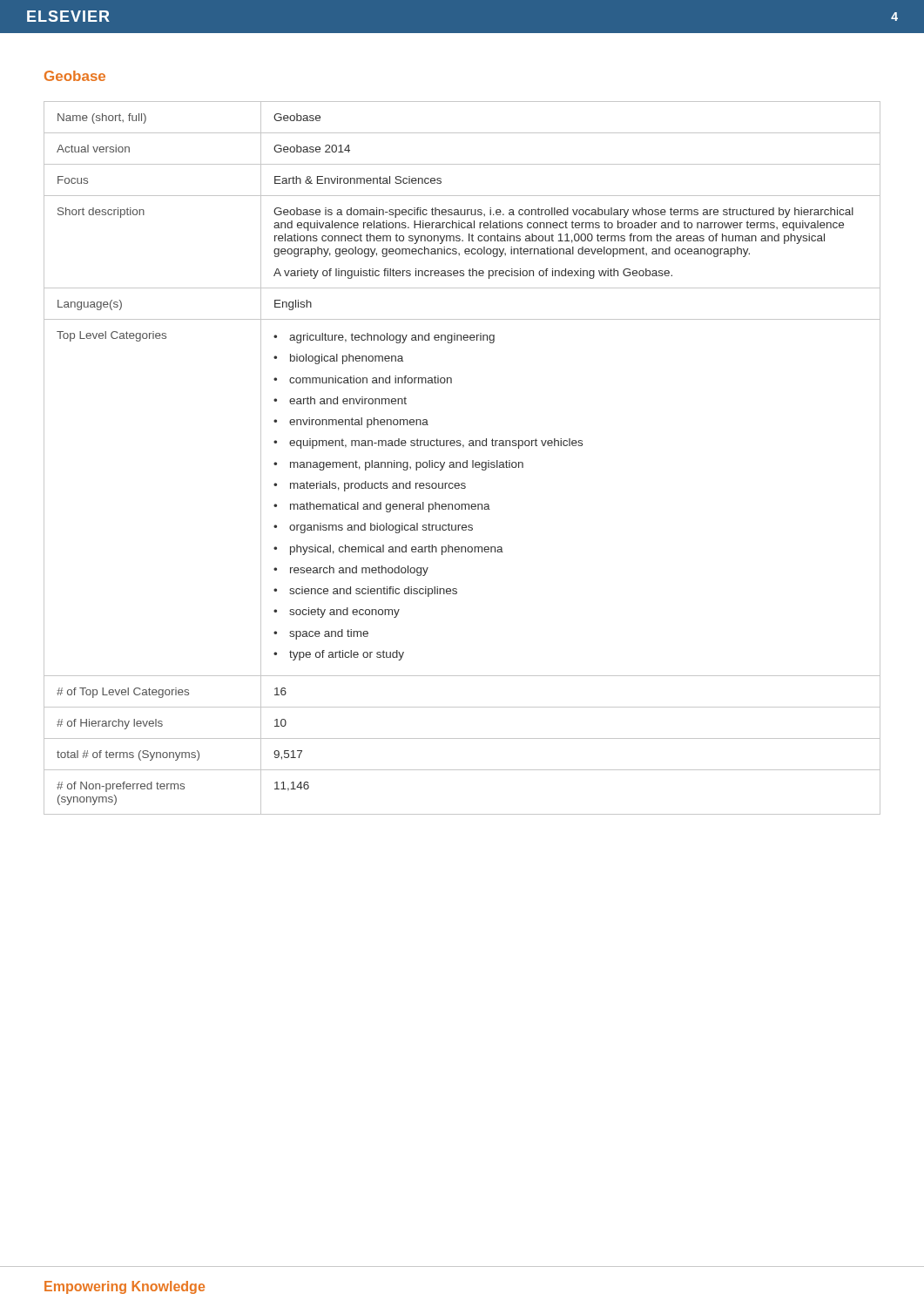The width and height of the screenshot is (924, 1307).
Task: Click on the table containing "Actual version"
Action: 462,458
